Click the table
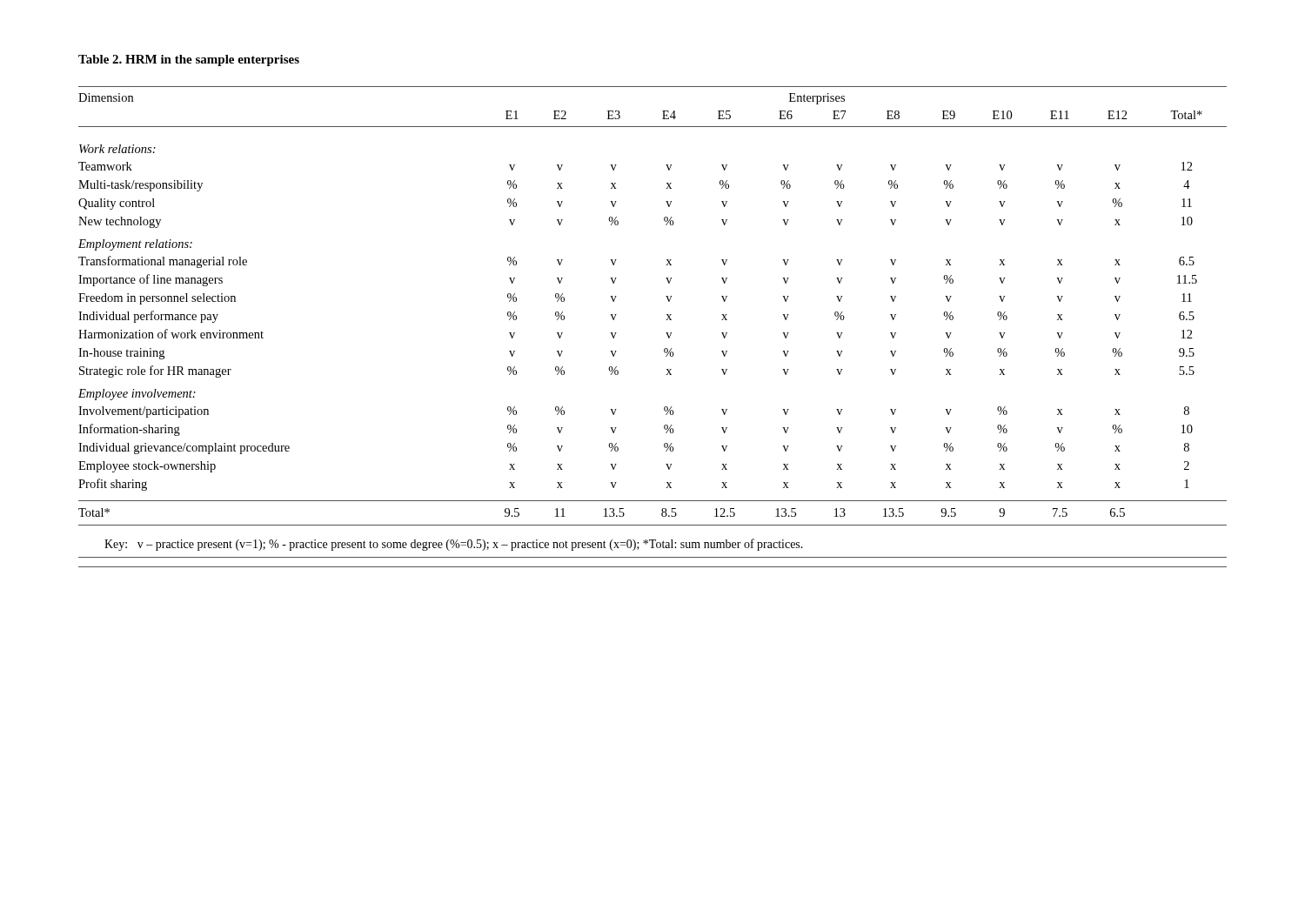Image resolution: width=1305 pixels, height=924 pixels. (652, 306)
